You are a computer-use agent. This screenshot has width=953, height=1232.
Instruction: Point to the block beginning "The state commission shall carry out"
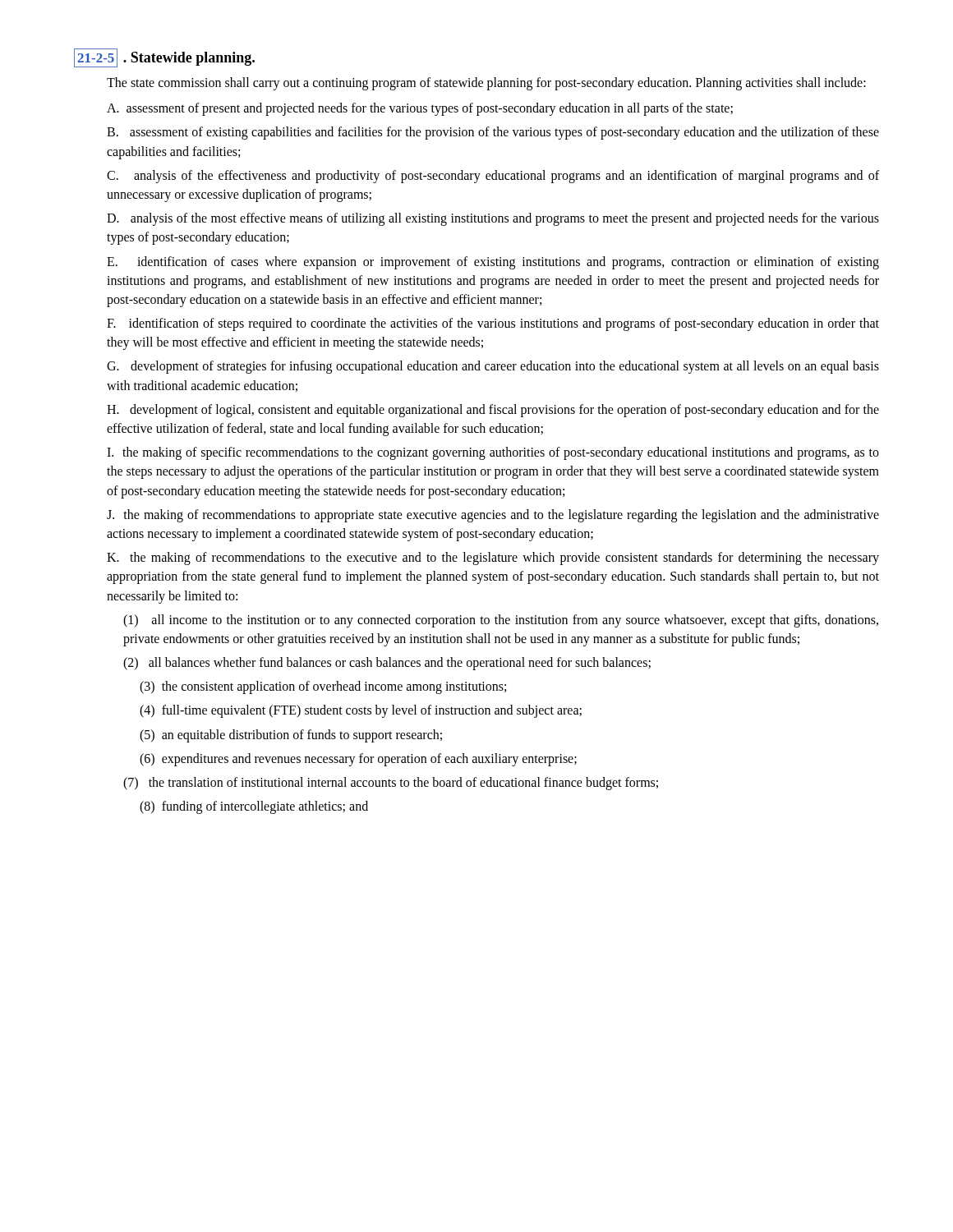487,83
